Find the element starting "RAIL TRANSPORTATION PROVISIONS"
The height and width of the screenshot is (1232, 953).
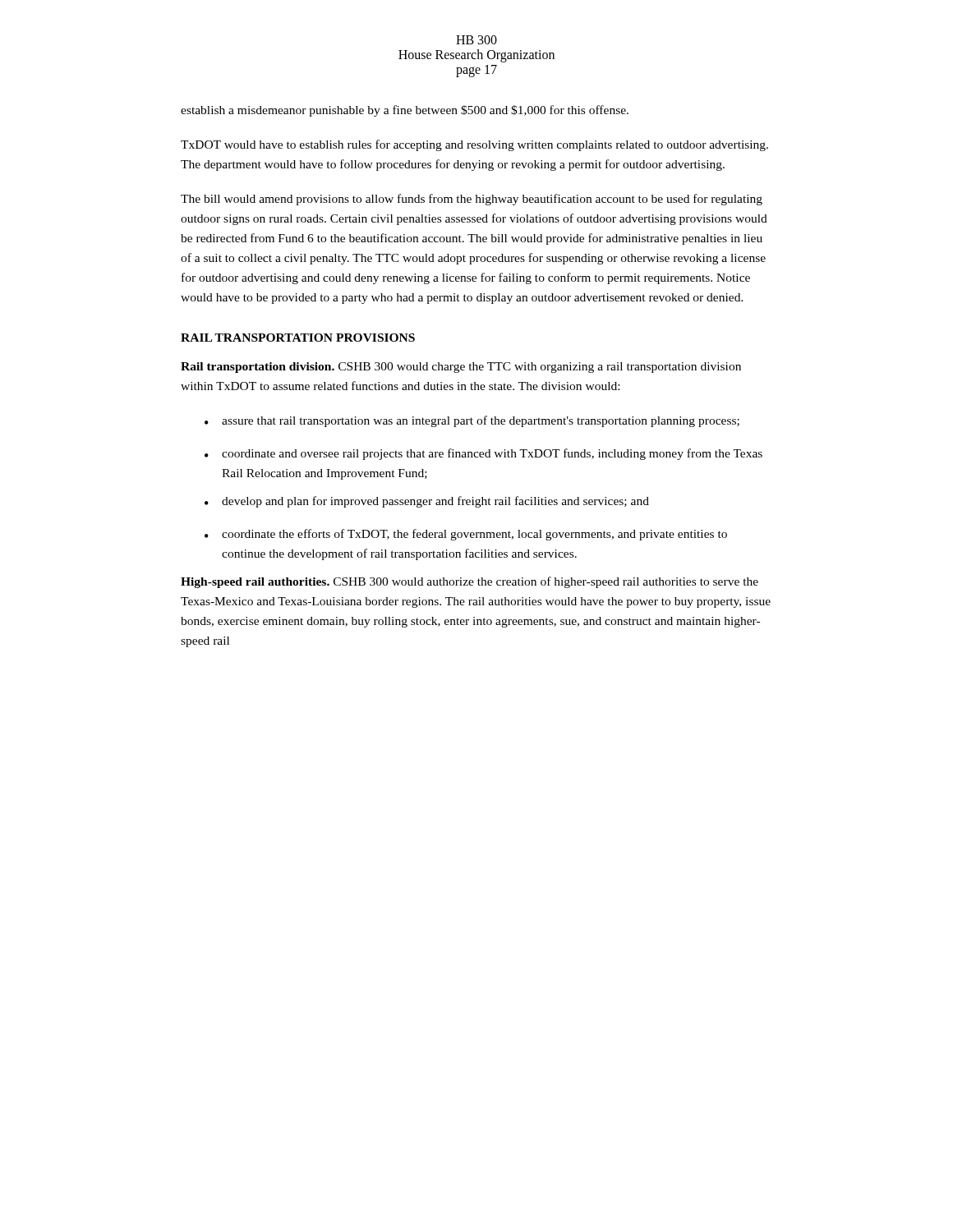298,337
